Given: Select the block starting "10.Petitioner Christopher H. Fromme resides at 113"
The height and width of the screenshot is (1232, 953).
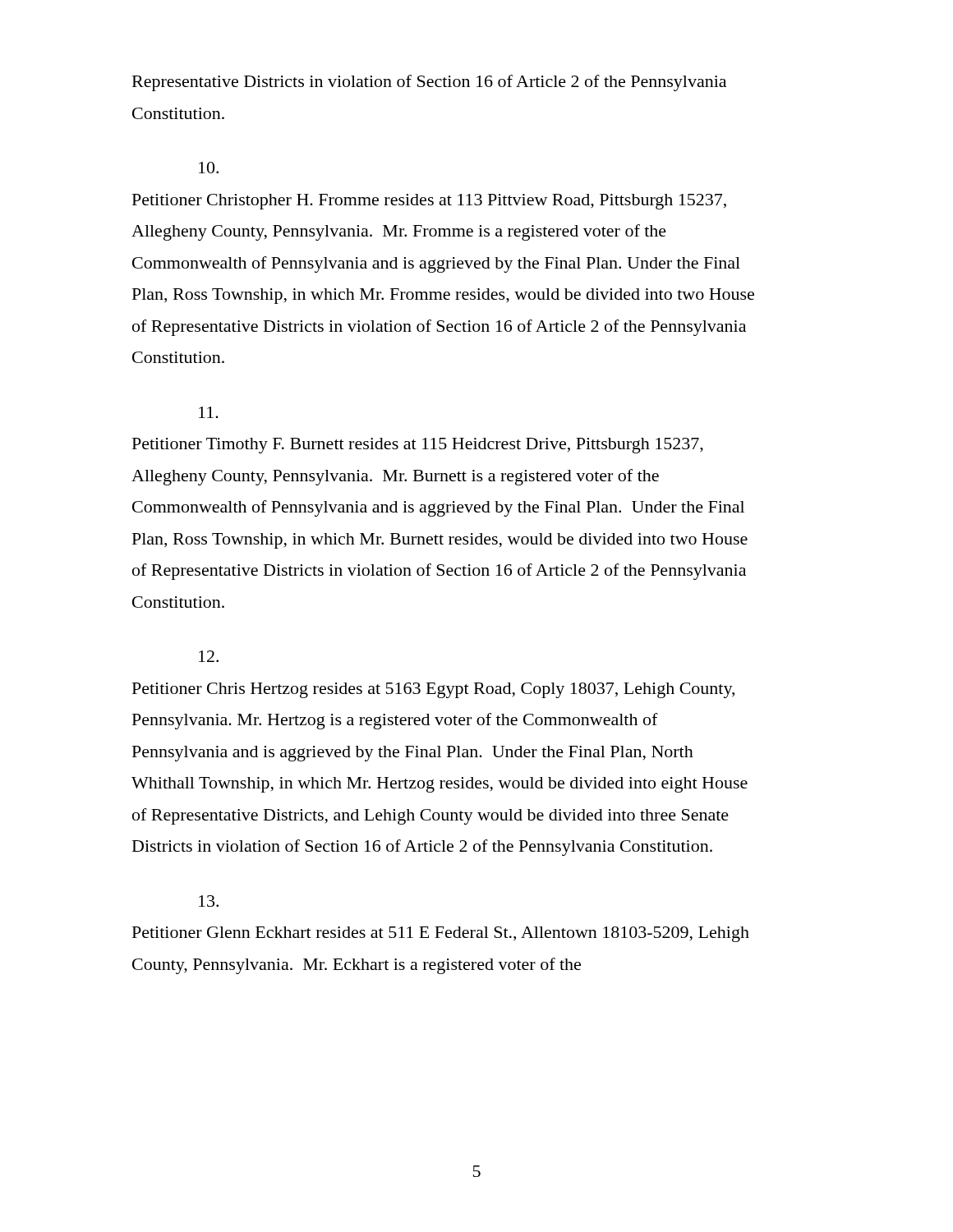Looking at the screenshot, I should pyautogui.click(x=444, y=263).
